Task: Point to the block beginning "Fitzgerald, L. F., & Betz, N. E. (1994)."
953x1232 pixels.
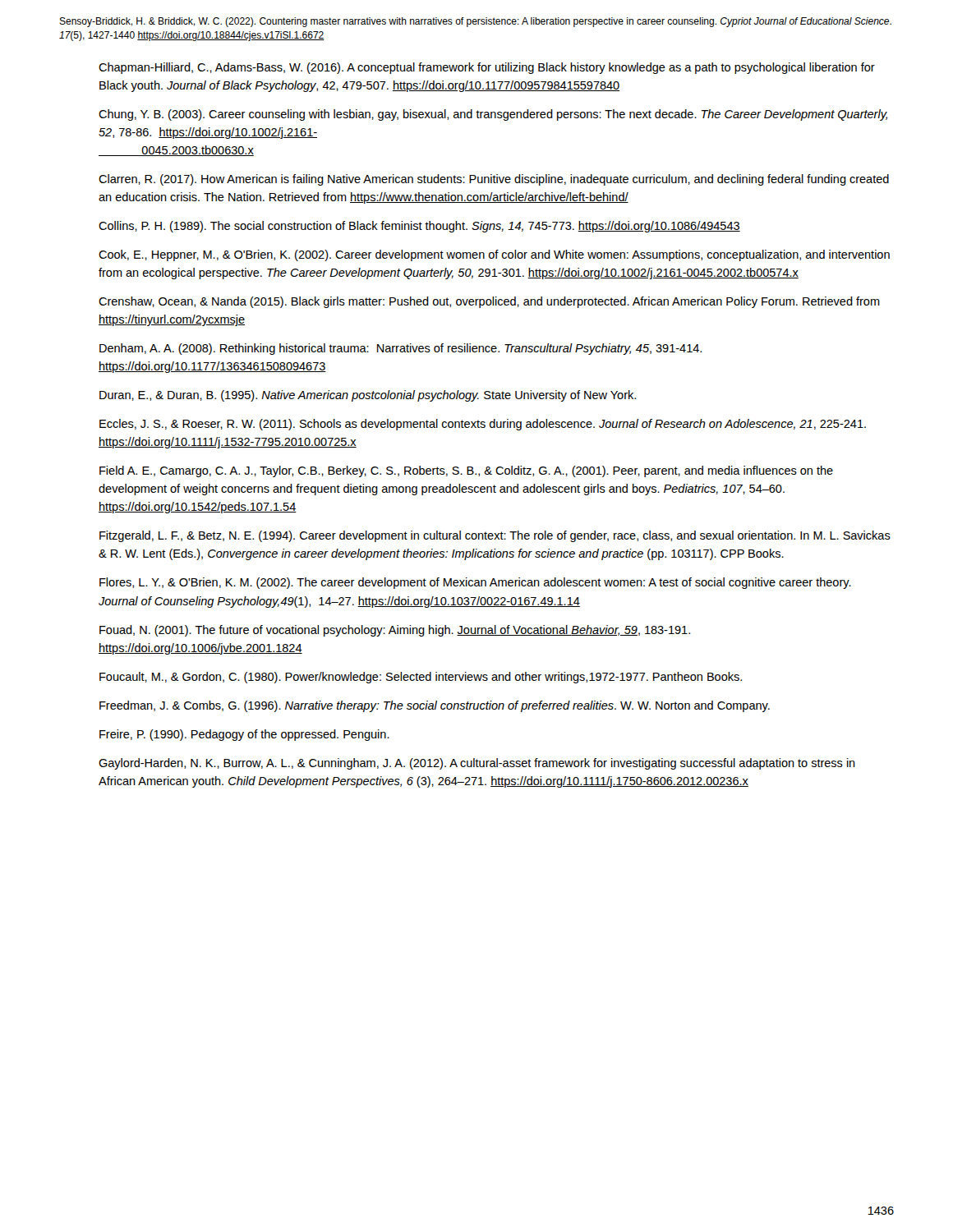Action: pos(476,545)
